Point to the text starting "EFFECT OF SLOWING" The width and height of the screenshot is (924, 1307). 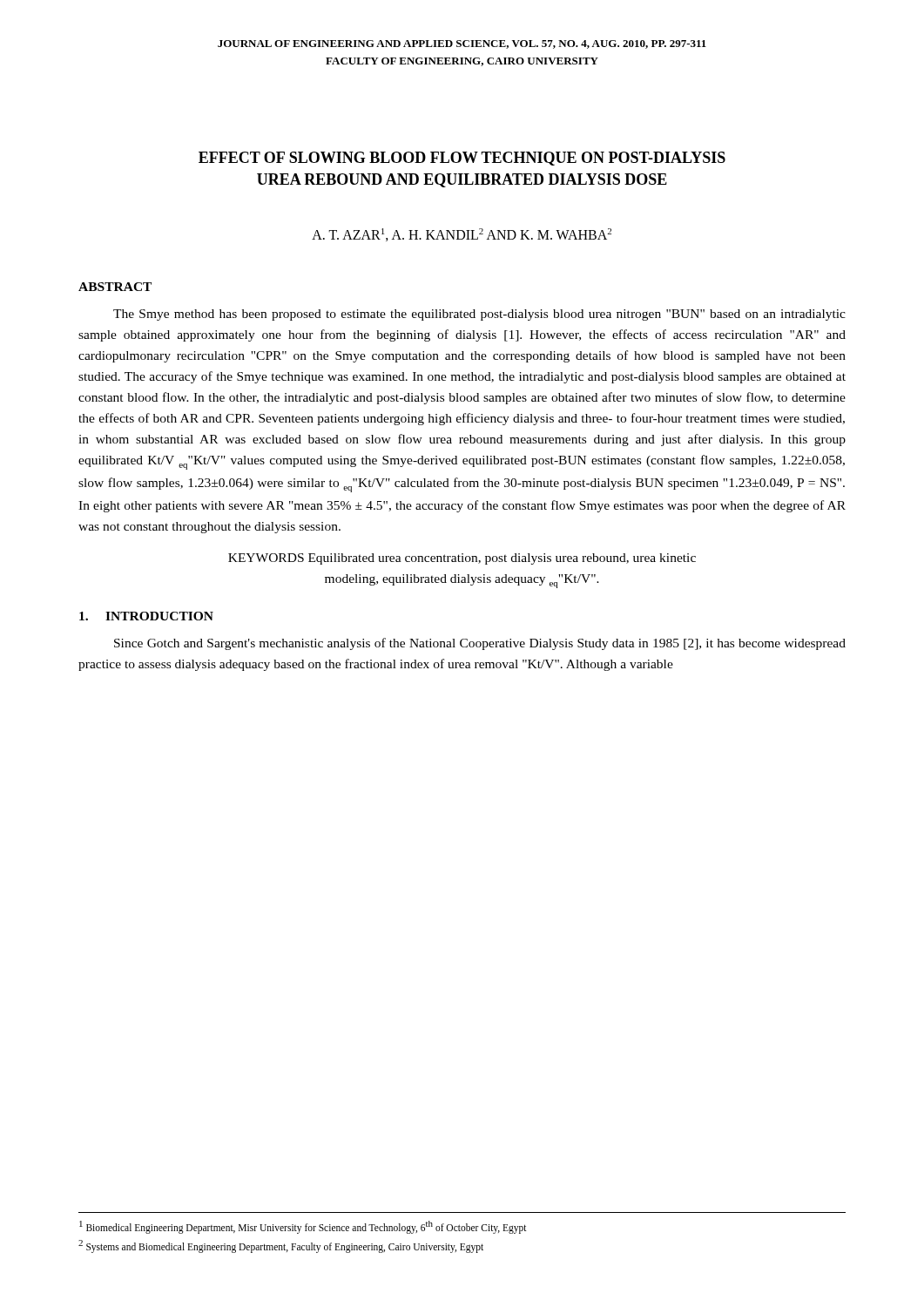(x=462, y=169)
